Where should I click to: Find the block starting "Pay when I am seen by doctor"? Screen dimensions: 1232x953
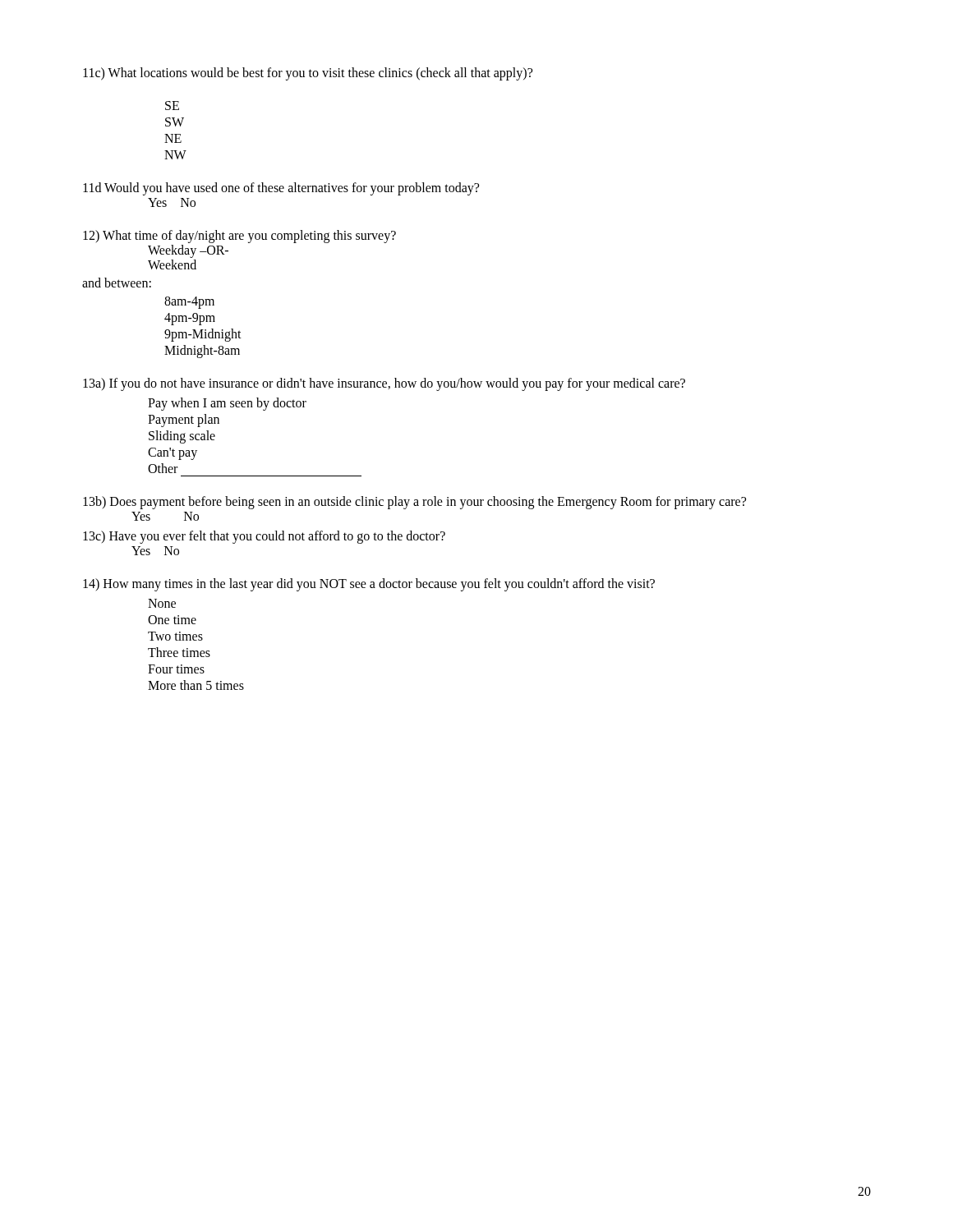pos(227,403)
